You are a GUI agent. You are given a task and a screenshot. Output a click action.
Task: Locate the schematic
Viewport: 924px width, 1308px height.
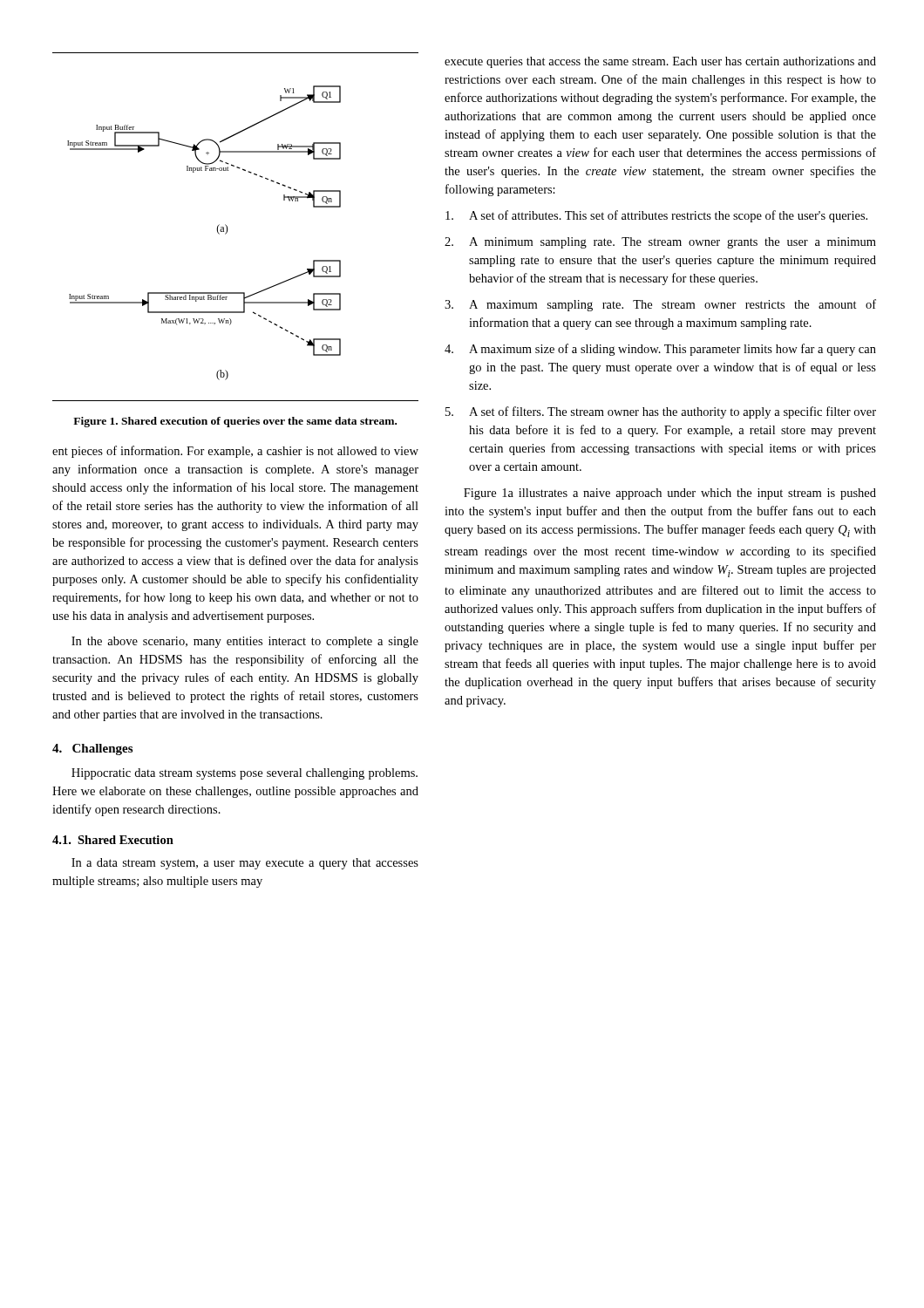[235, 227]
